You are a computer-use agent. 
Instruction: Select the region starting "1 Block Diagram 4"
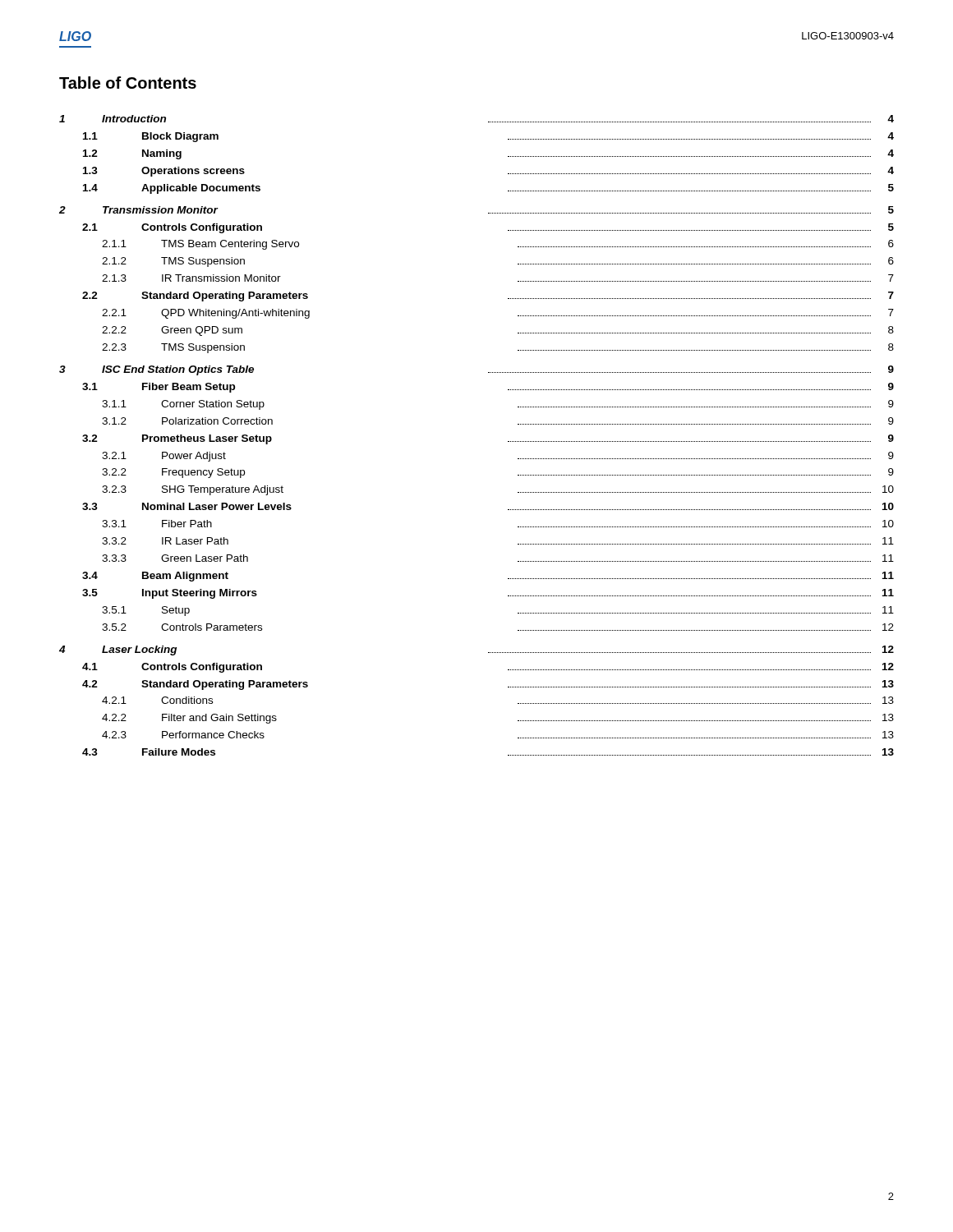(x=95, y=137)
